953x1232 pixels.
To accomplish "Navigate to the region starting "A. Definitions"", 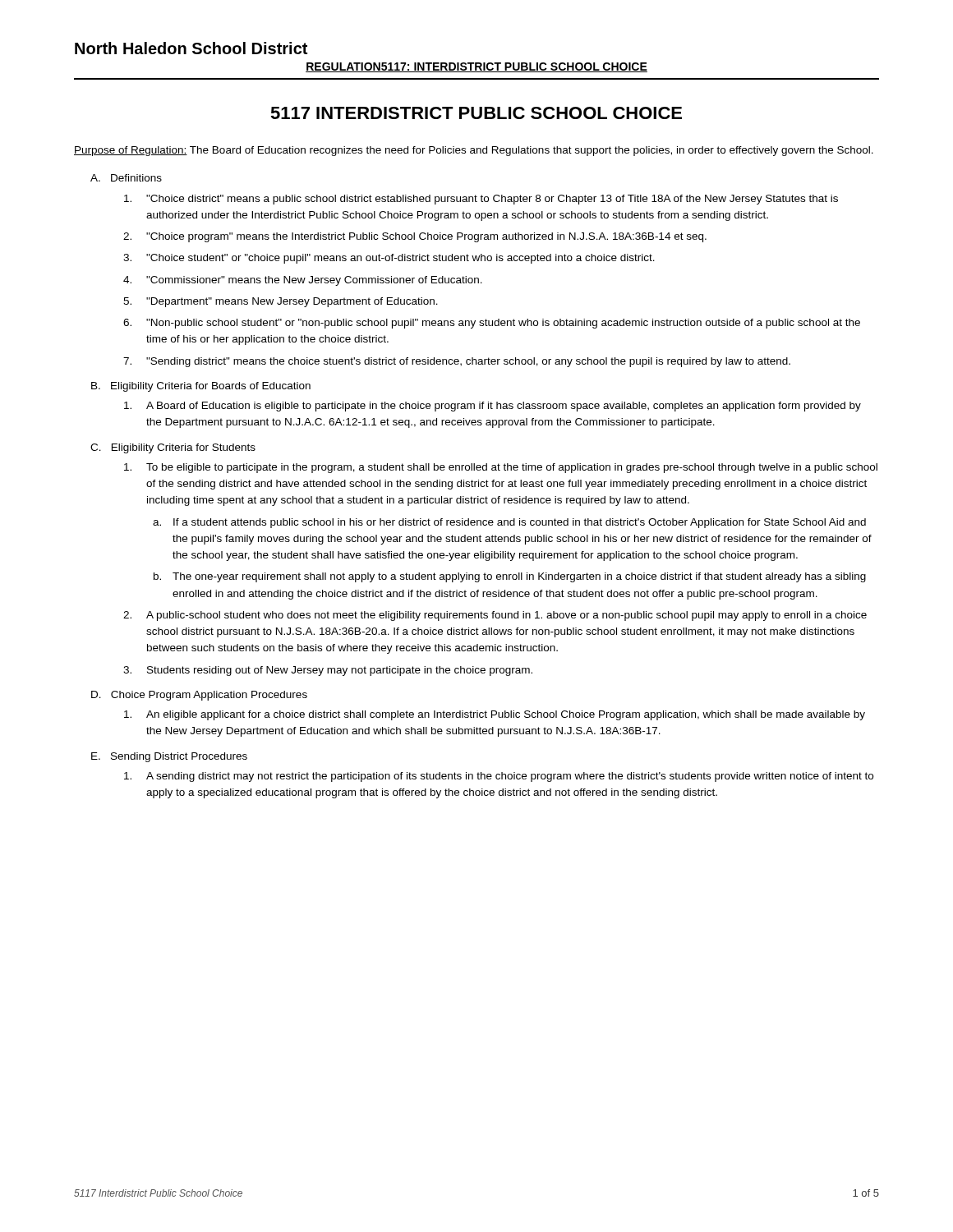I will pyautogui.click(x=126, y=178).
